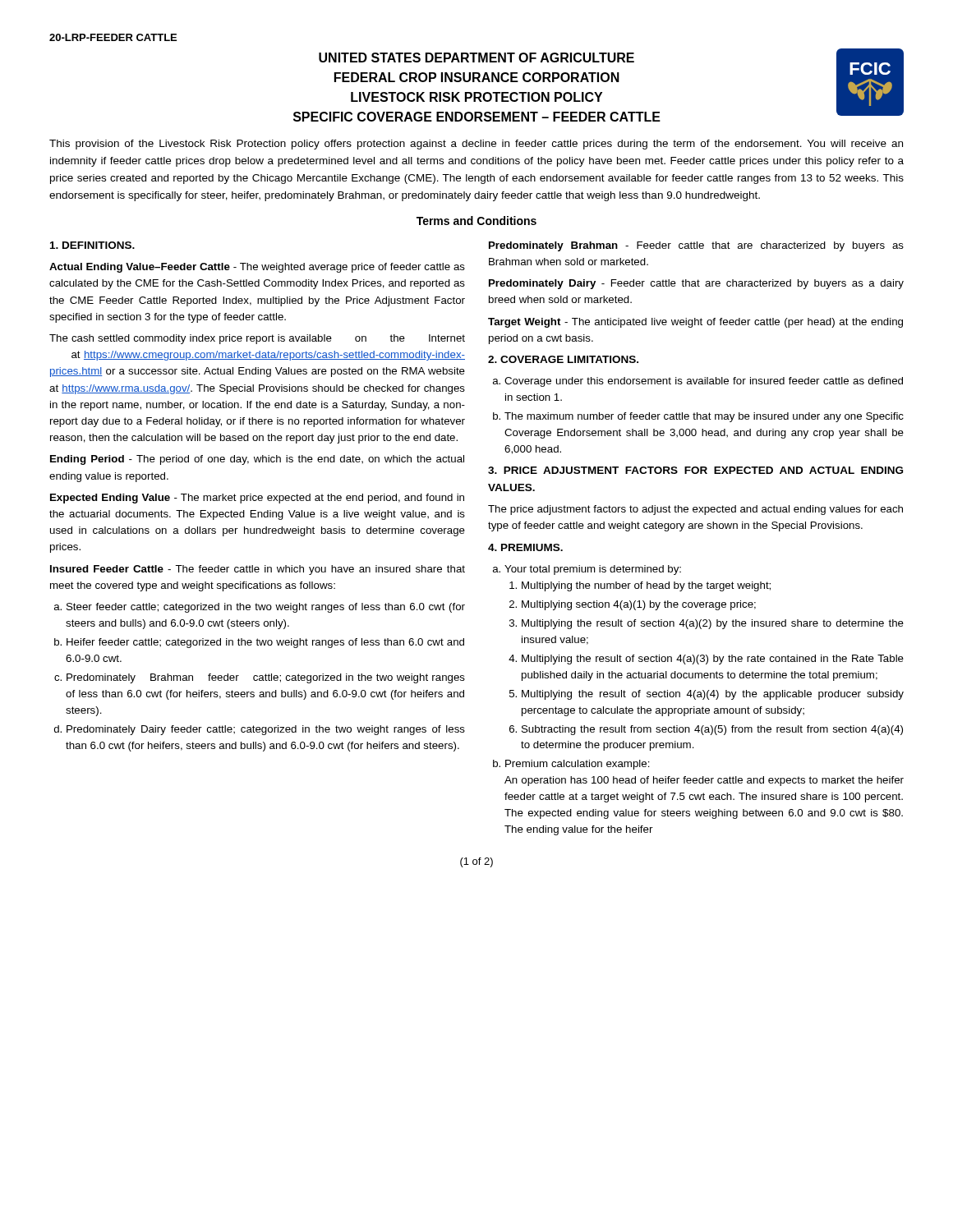
Task: Locate the element starting "Your total premium is determined by: Multiplying"
Action: [704, 657]
